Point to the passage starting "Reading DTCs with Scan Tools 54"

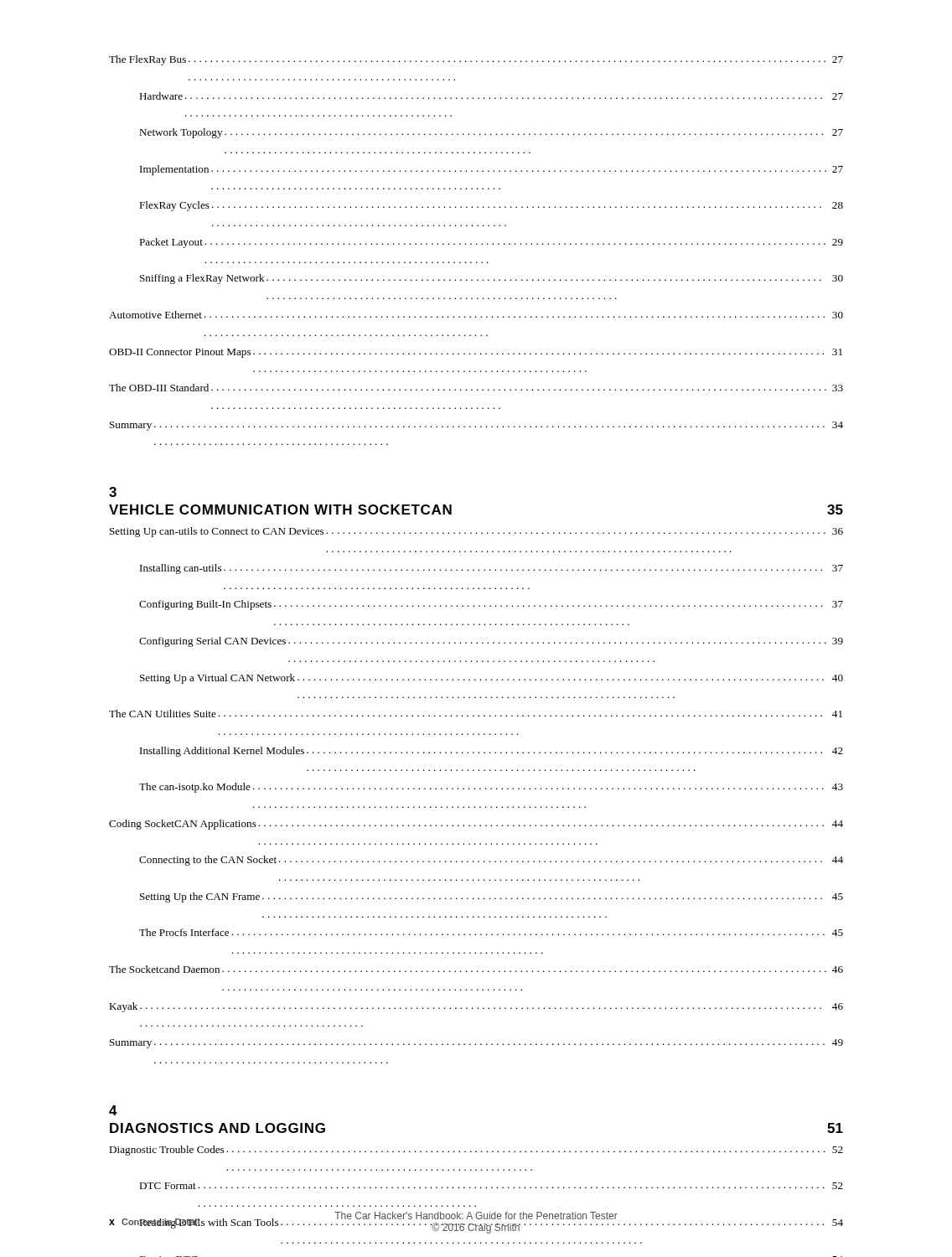(x=491, y=1231)
